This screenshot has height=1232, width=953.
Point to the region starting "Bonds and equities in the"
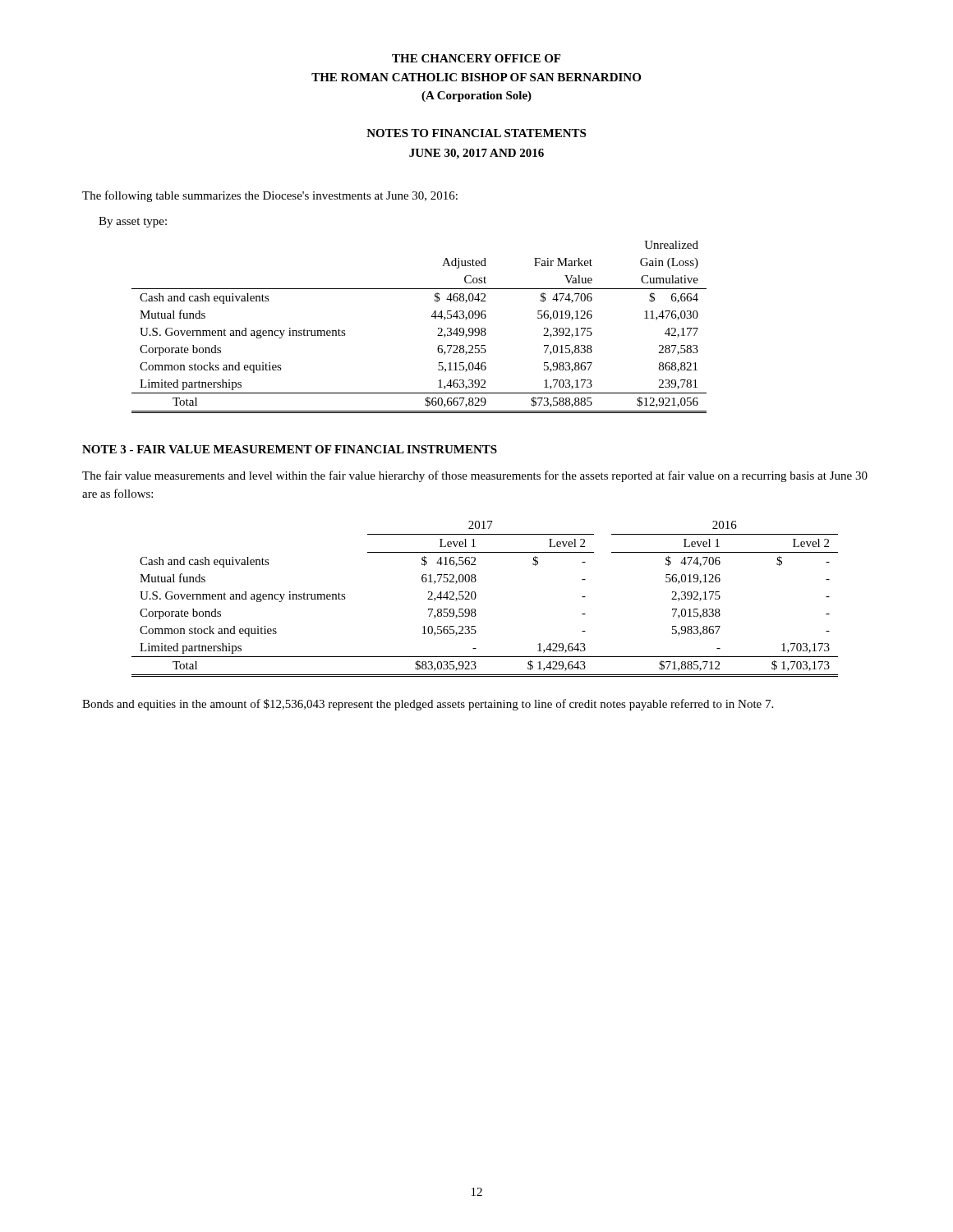click(428, 703)
